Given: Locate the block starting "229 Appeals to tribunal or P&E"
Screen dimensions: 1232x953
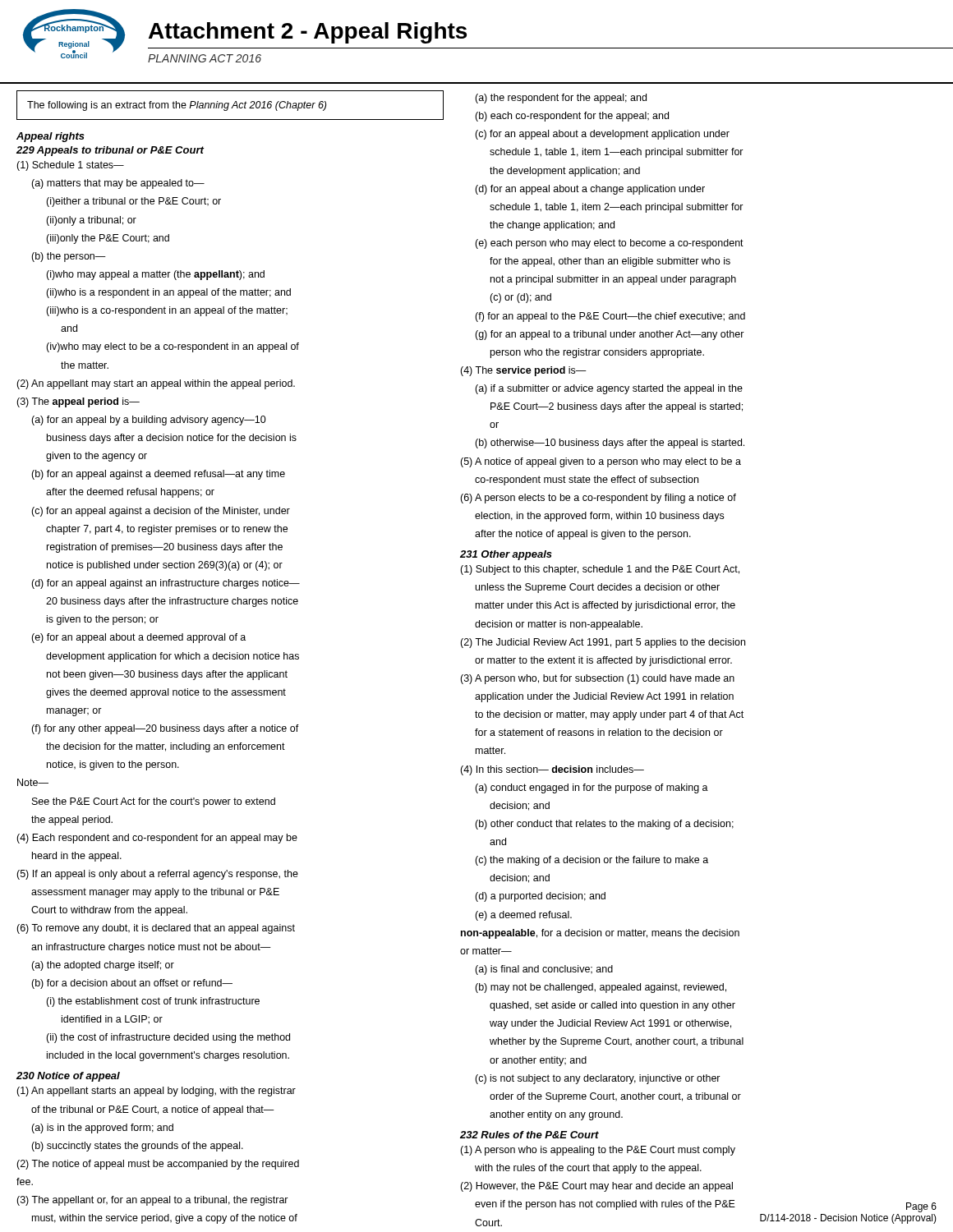Looking at the screenshot, I should (110, 150).
